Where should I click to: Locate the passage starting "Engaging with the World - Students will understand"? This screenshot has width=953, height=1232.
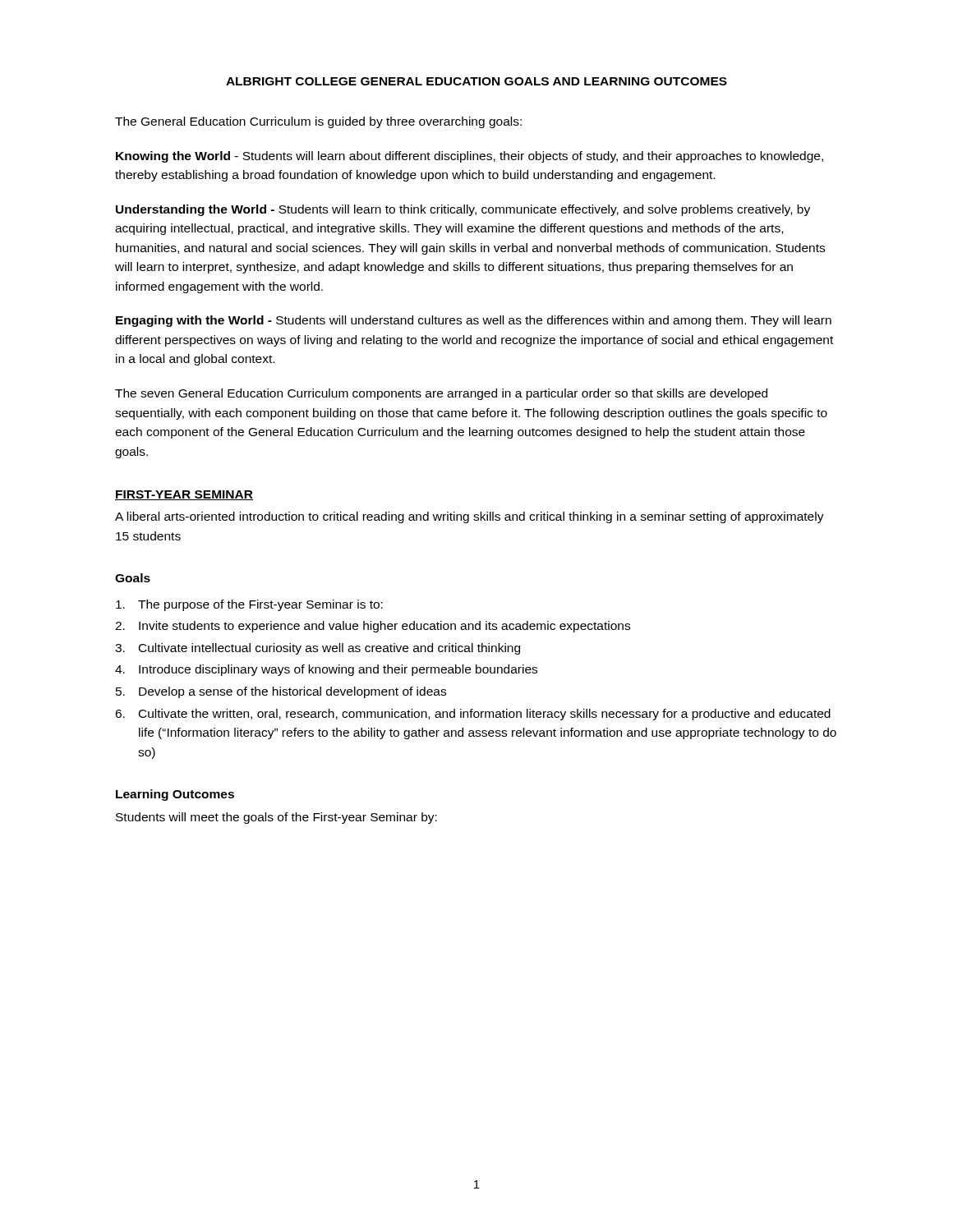click(x=474, y=340)
